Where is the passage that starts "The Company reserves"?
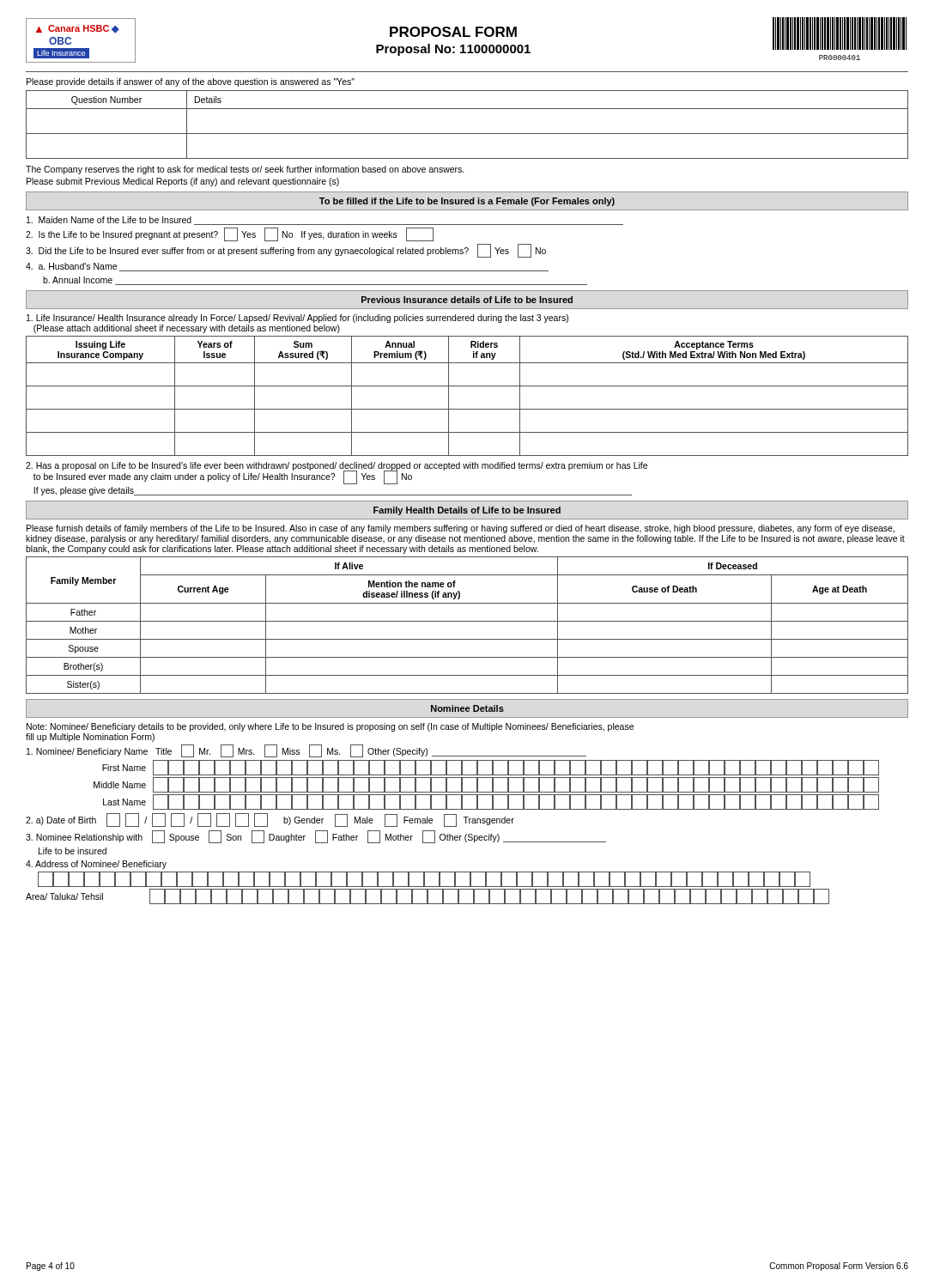This screenshot has width=934, height=1288. point(245,169)
